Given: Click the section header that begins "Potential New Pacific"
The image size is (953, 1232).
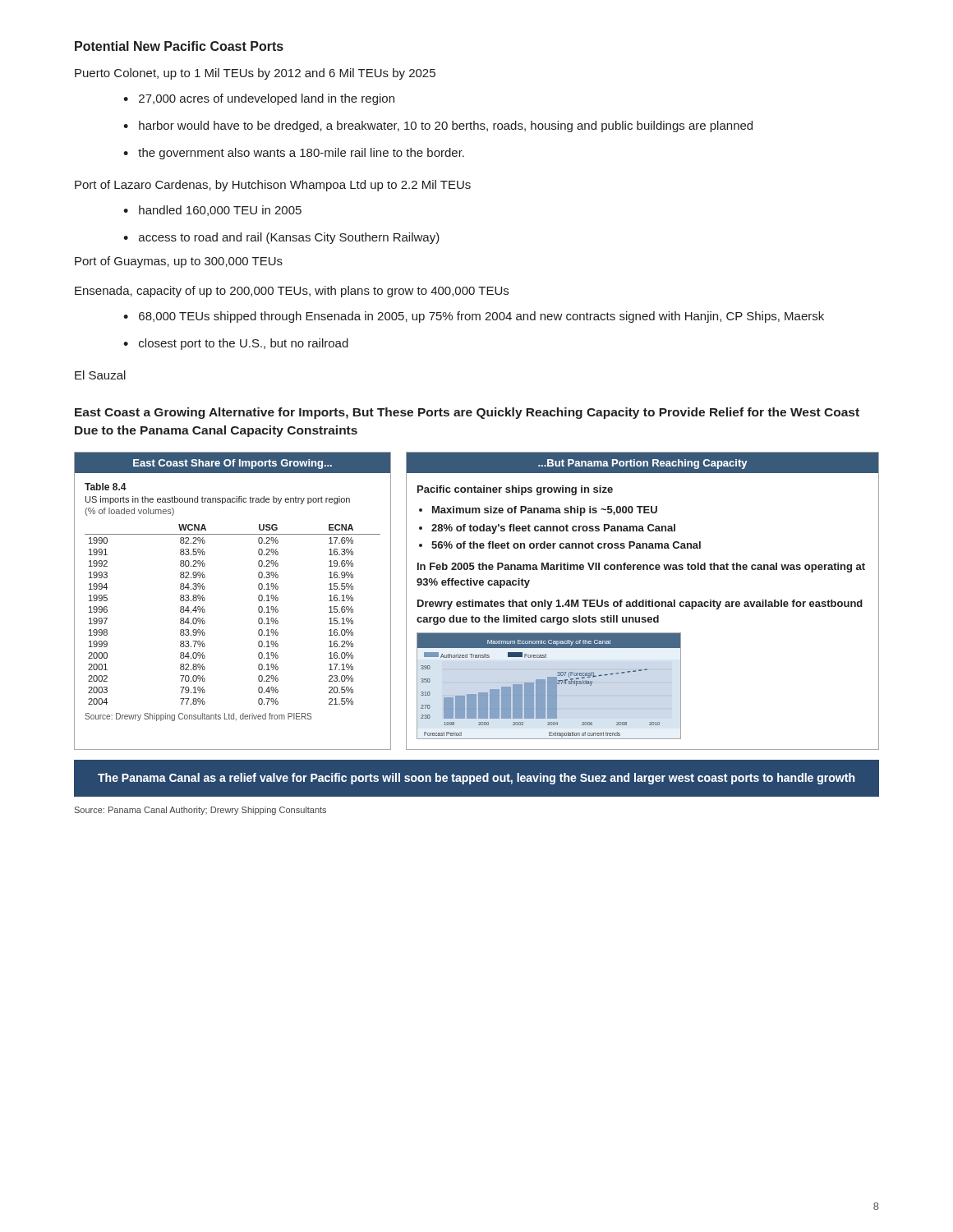Looking at the screenshot, I should 179,46.
